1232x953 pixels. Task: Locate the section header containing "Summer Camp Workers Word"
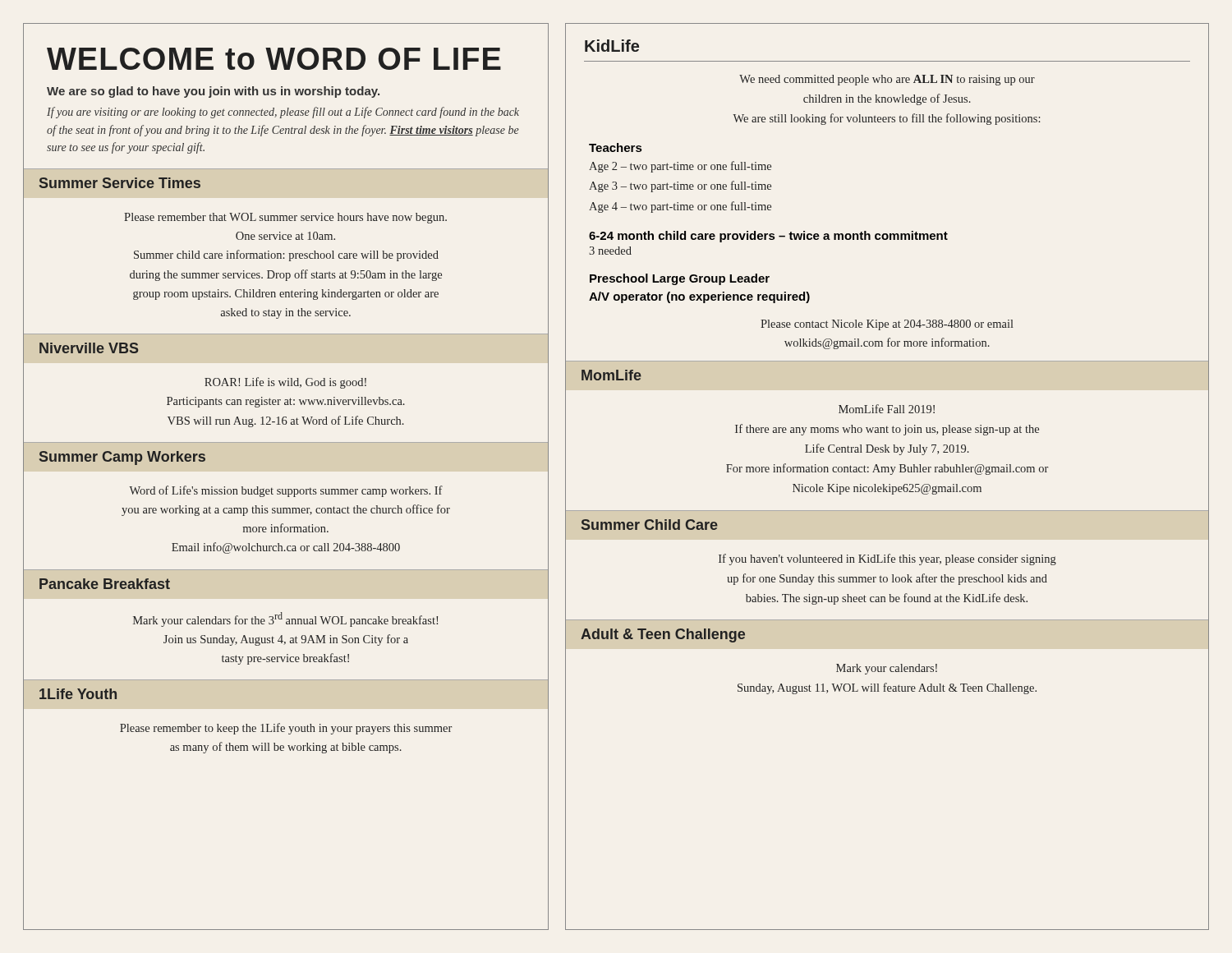click(286, 506)
